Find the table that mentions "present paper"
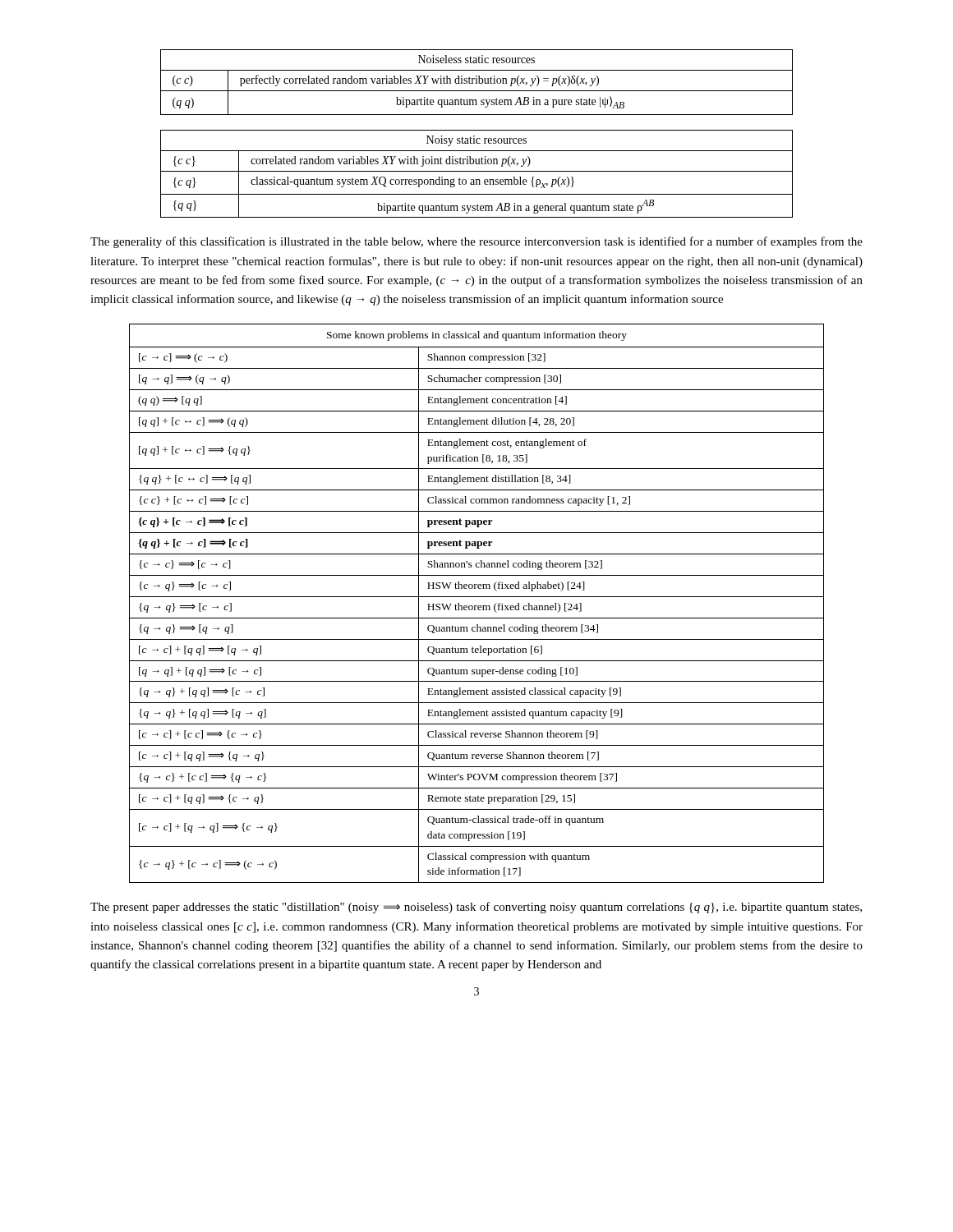The width and height of the screenshot is (953, 1232). pyautogui.click(x=476, y=603)
